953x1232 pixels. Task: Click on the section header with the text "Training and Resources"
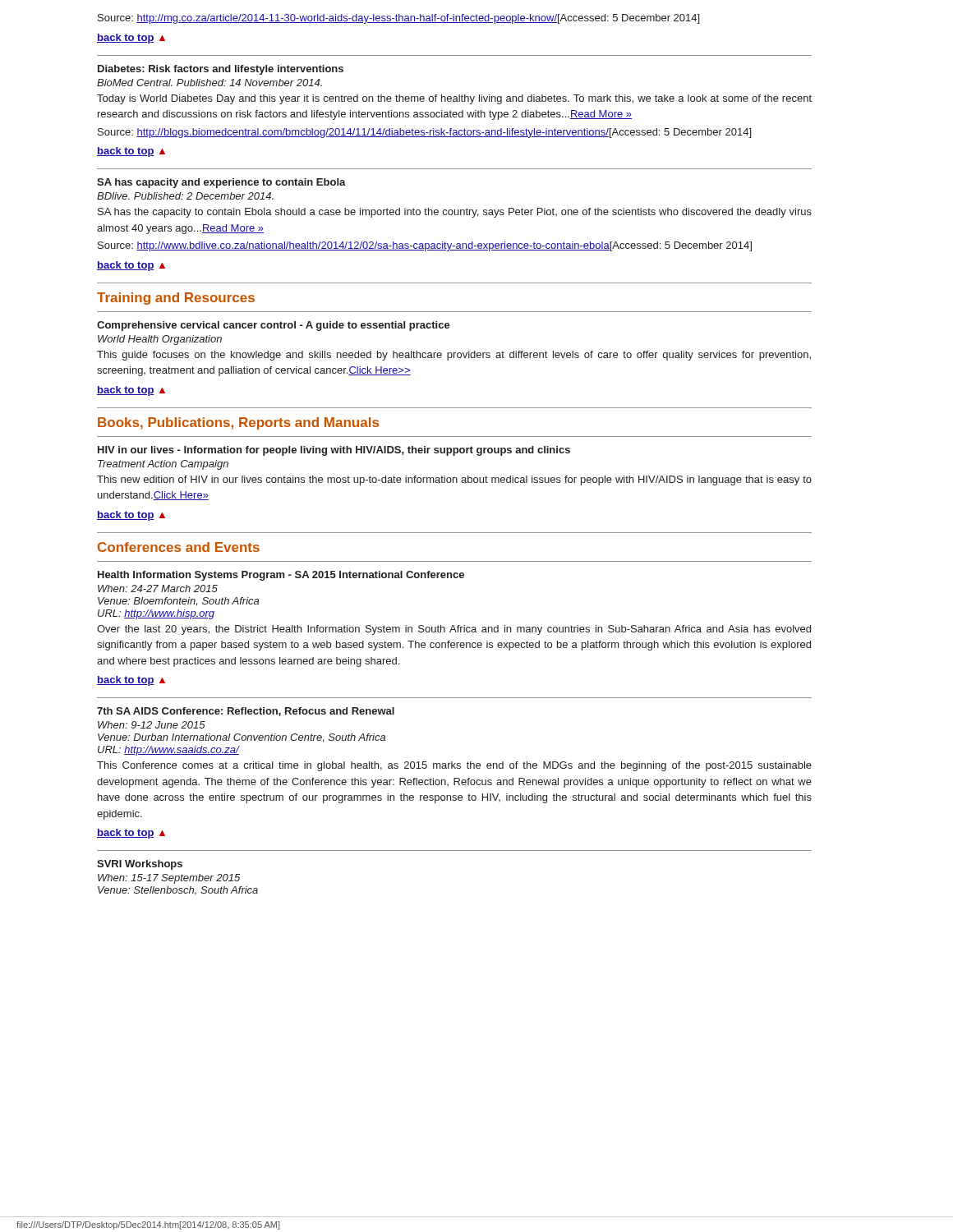(x=176, y=297)
